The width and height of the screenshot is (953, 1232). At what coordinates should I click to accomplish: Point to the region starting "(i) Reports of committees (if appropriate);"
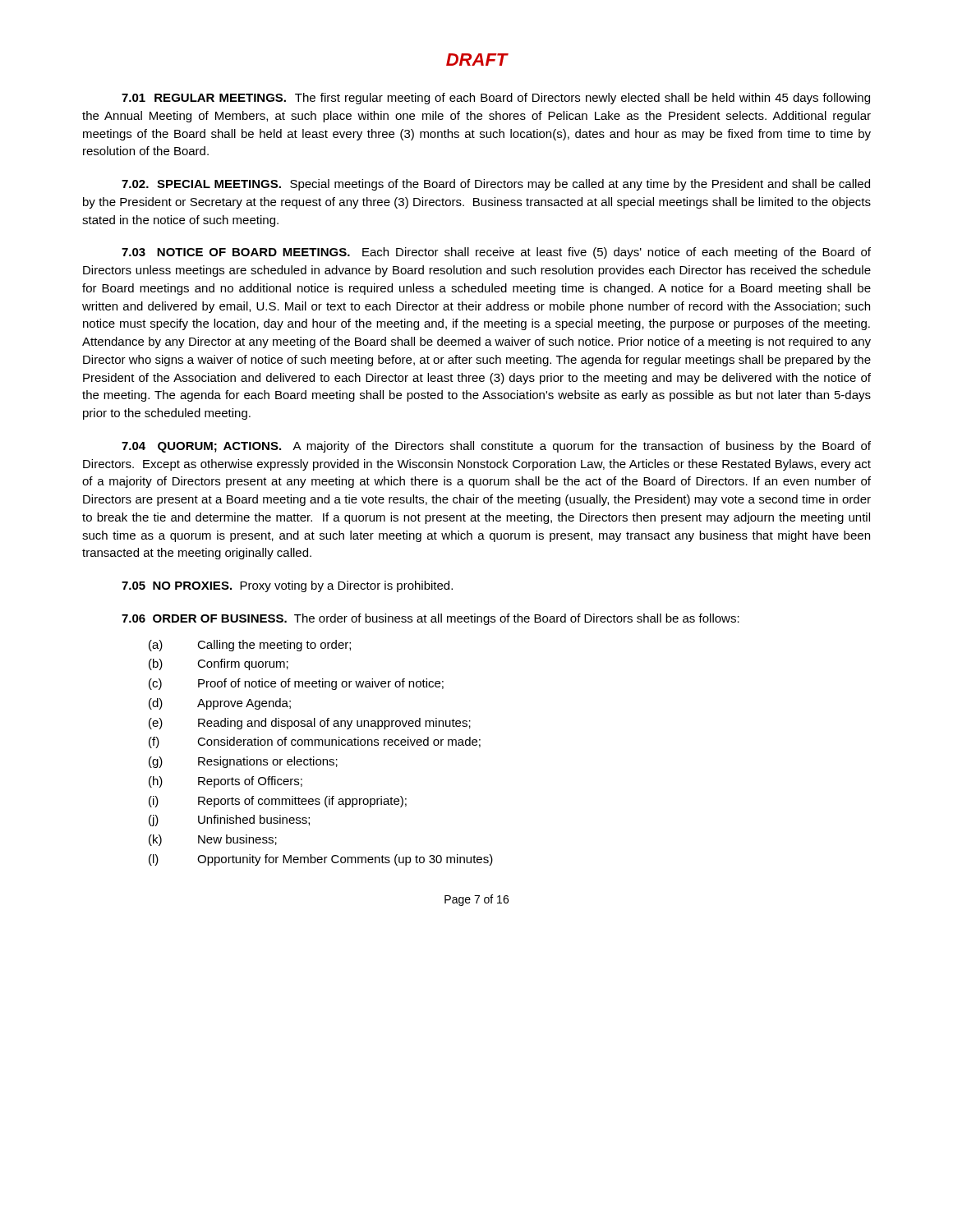tap(278, 802)
